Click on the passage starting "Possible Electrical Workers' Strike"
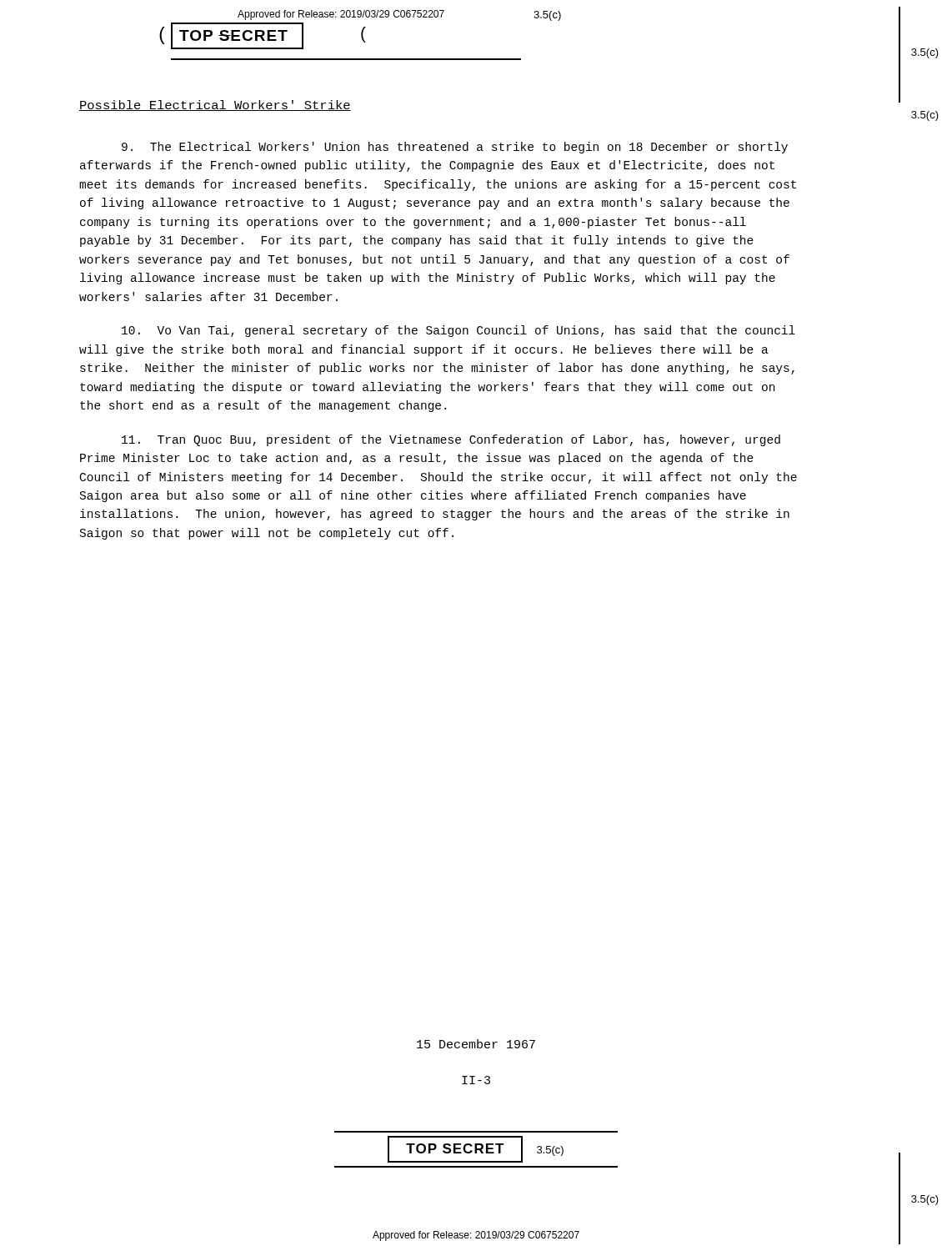Viewport: 952px width, 1251px height. tap(215, 106)
